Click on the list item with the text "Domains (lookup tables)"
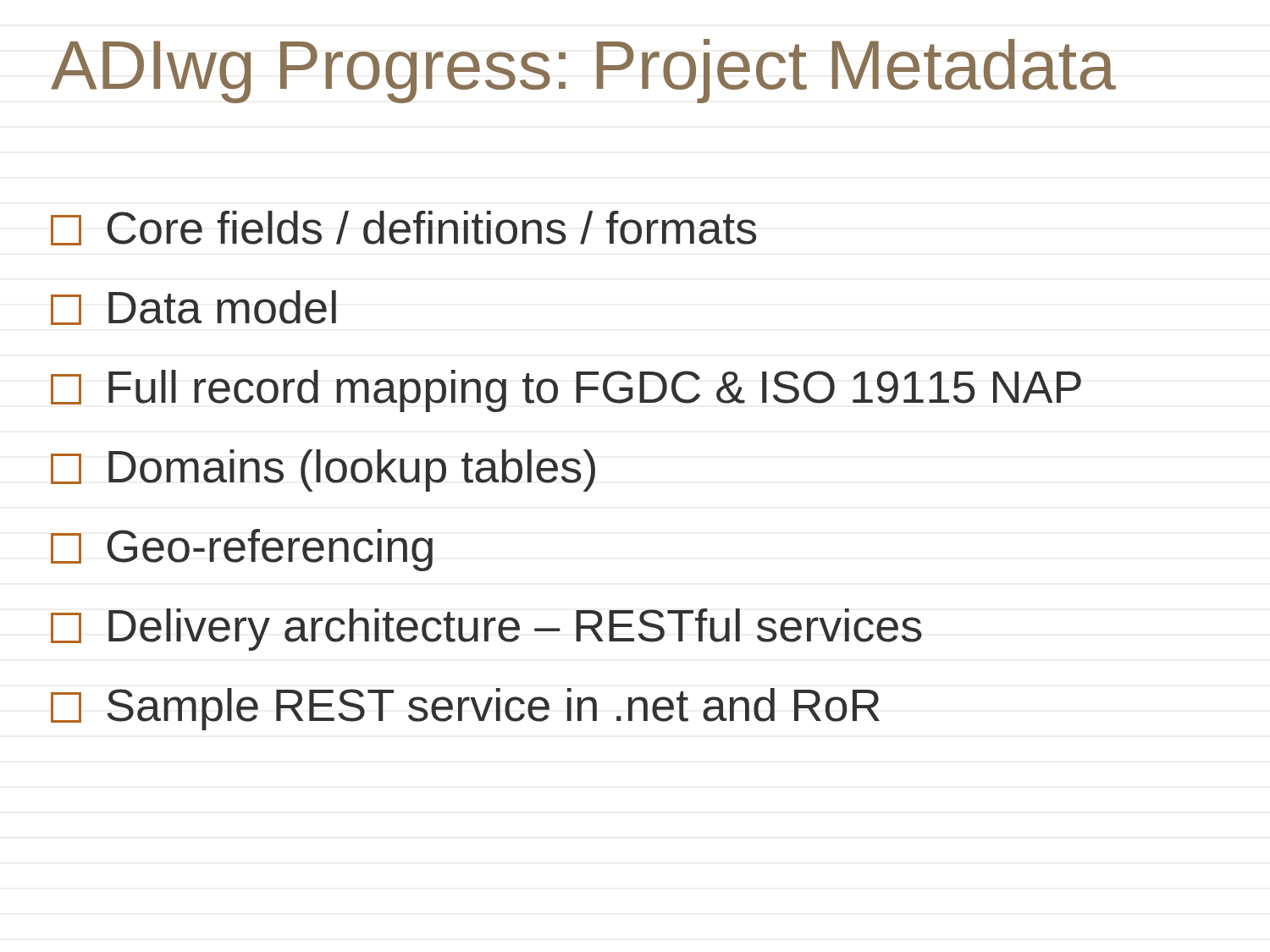1270x952 pixels. pos(324,467)
